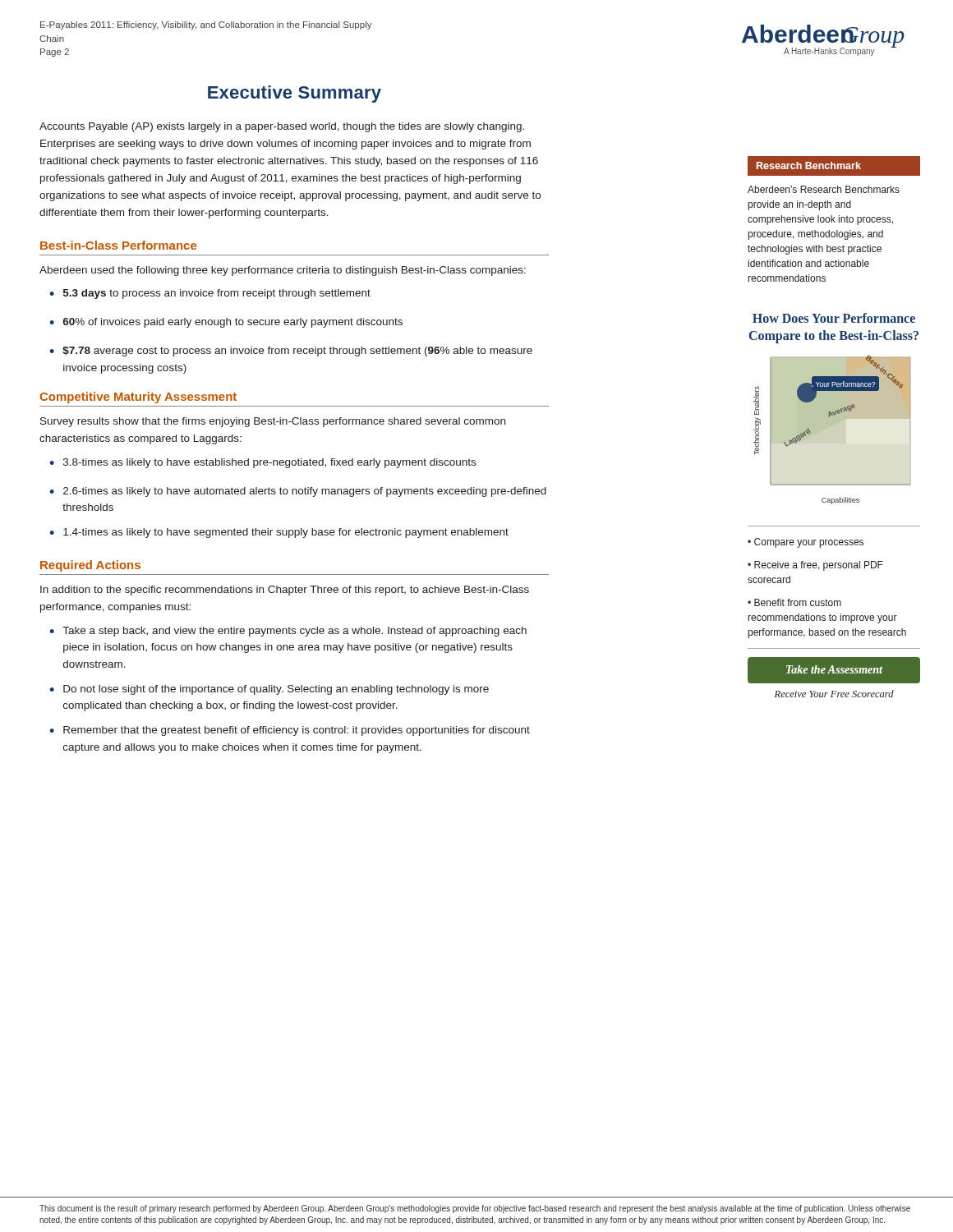Find the region starting "• $7.78 average cost to process an invoice"
953x1232 pixels.
[x=299, y=359]
